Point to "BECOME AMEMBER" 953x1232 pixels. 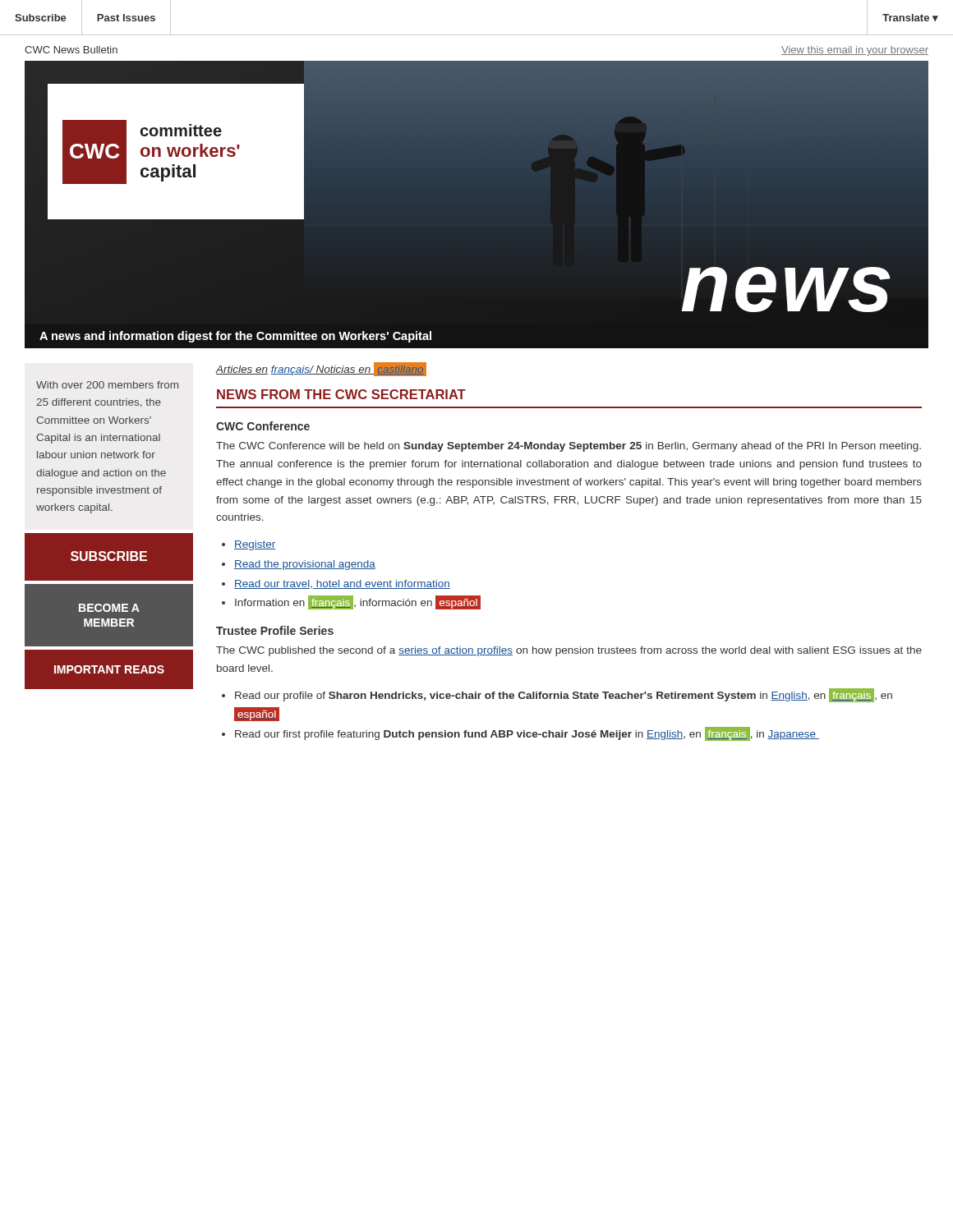click(x=109, y=615)
